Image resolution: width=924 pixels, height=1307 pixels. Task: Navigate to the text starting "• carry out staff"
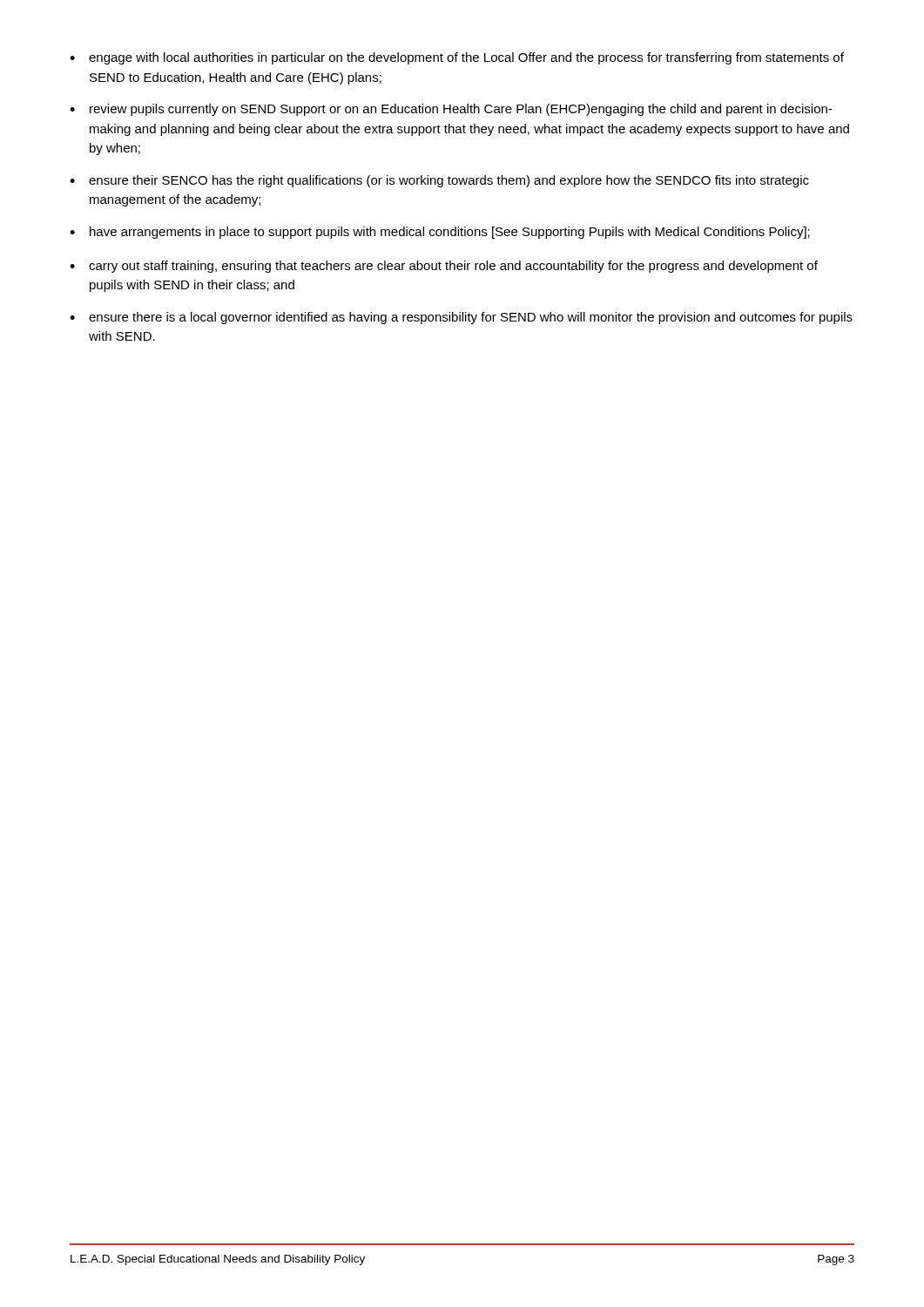point(462,276)
